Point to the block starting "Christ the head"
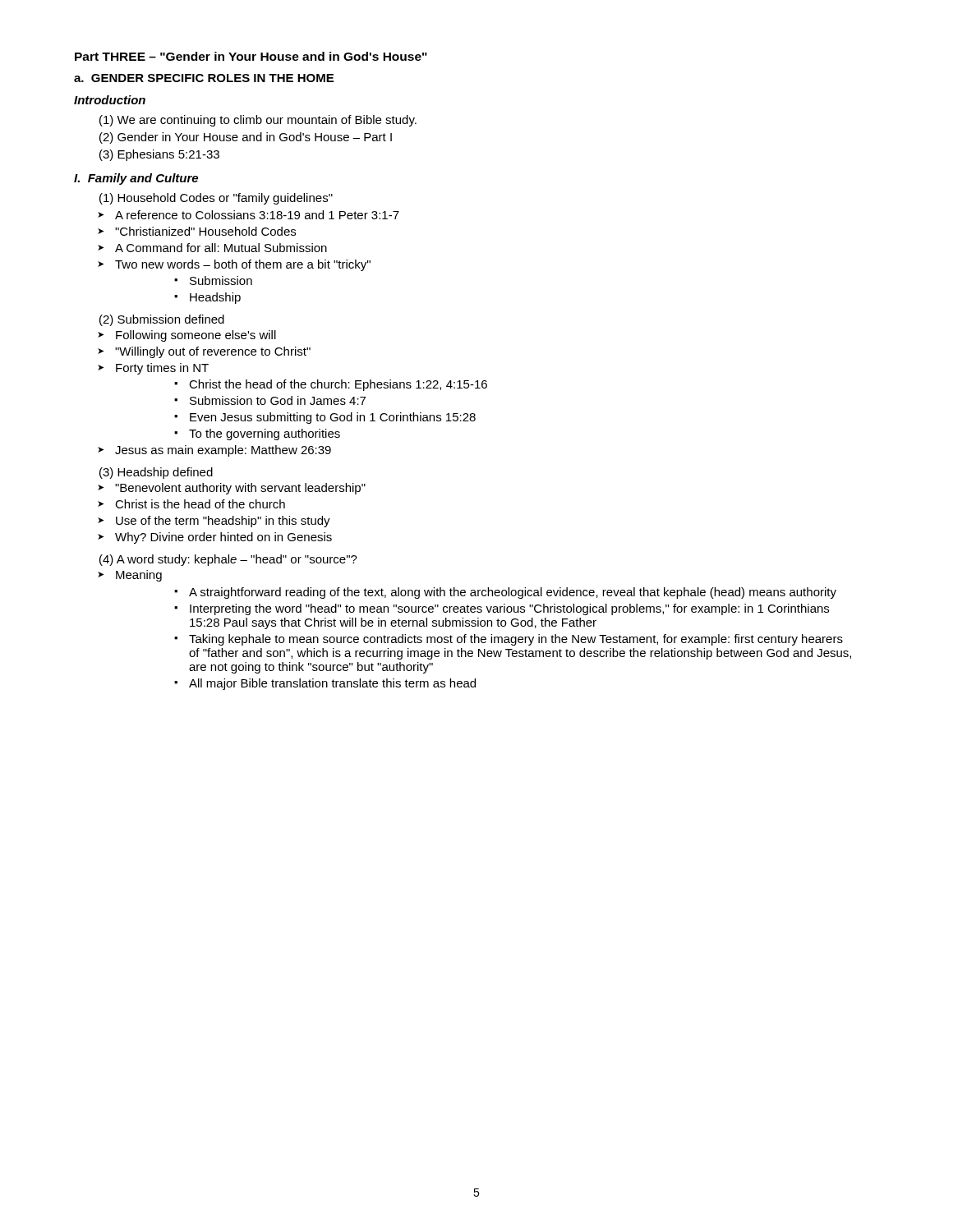This screenshot has width=953, height=1232. [x=338, y=384]
